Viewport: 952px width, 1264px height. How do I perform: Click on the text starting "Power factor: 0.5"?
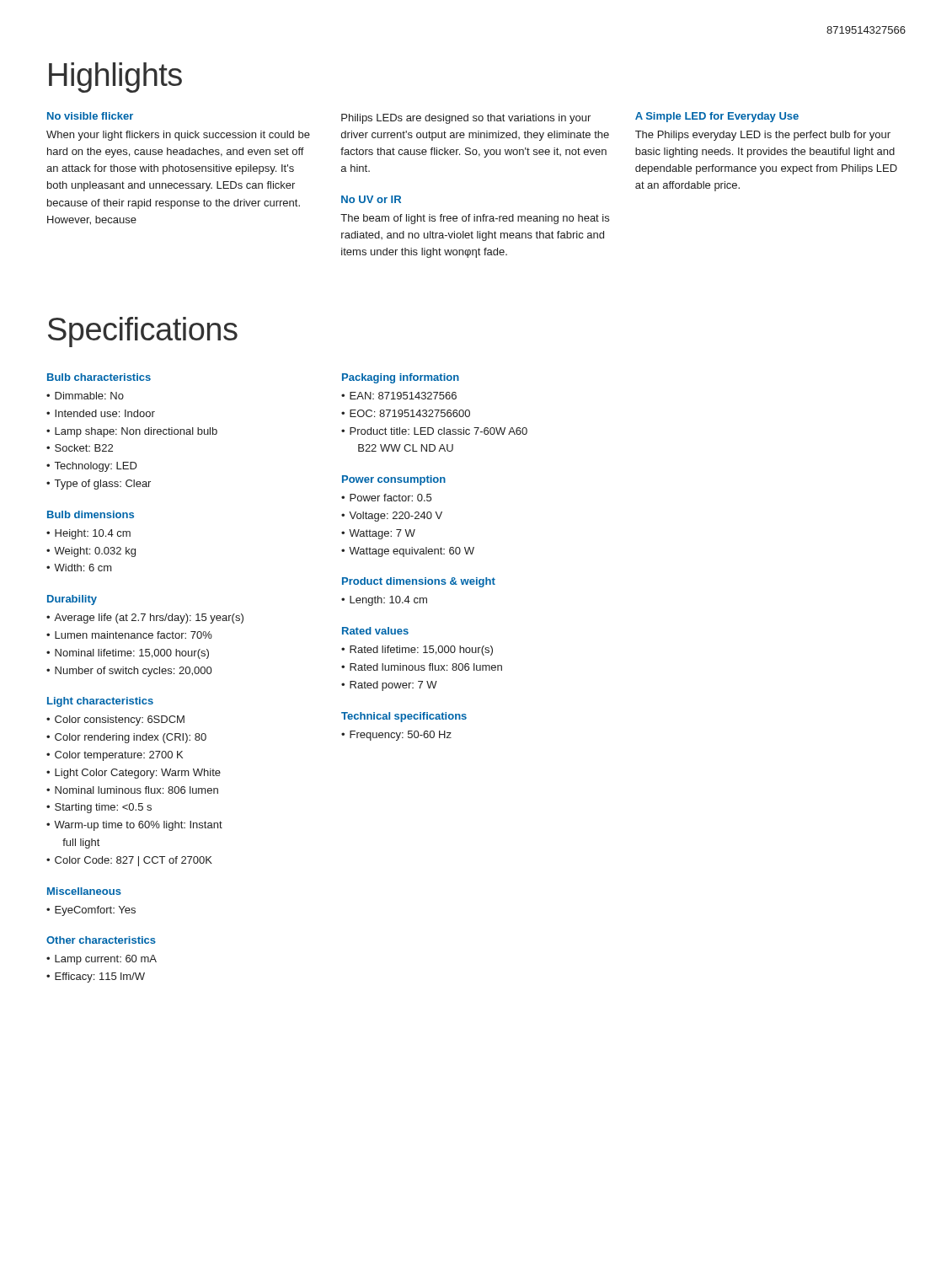(x=391, y=498)
